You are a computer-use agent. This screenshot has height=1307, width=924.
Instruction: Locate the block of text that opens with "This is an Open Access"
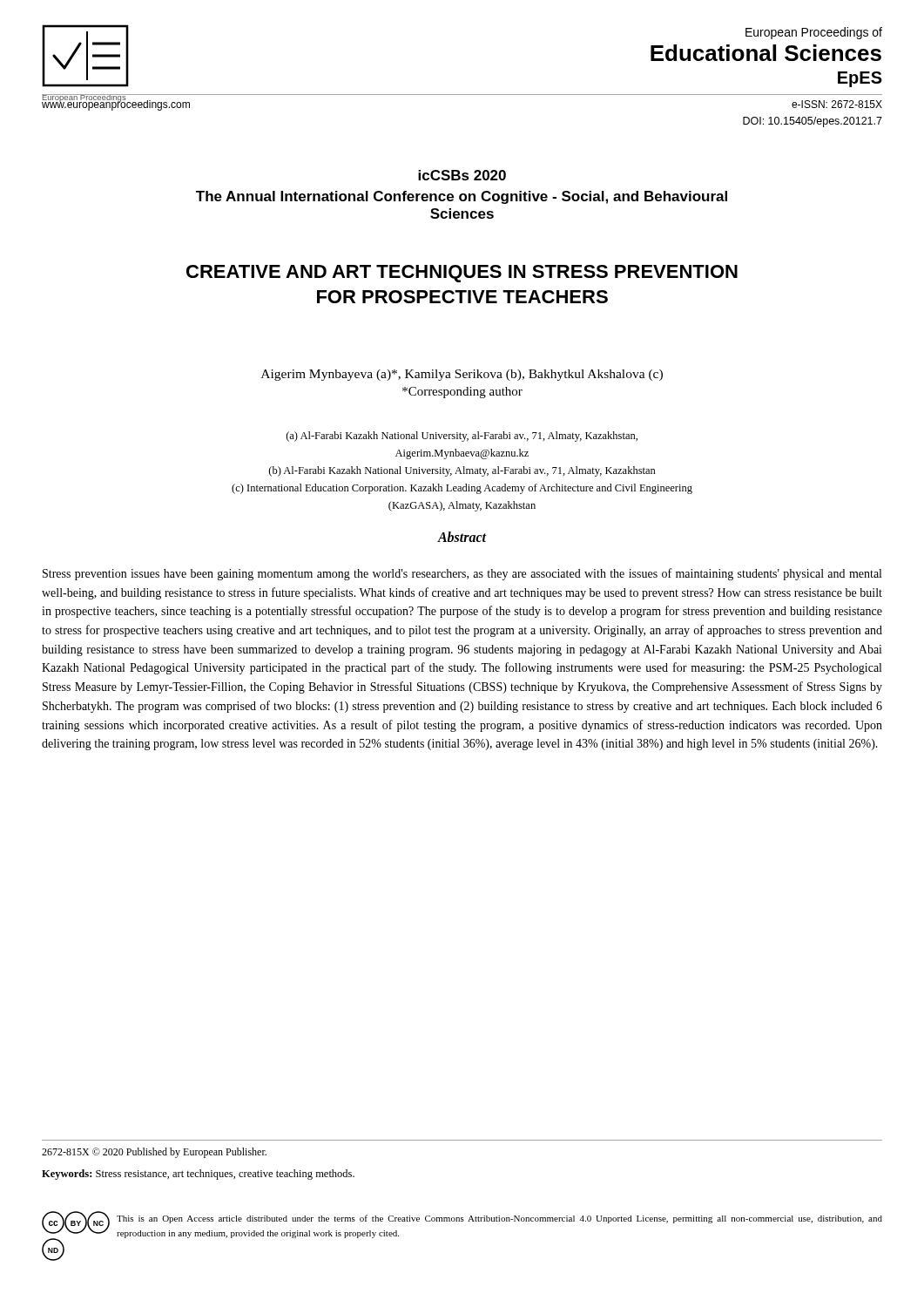[499, 1225]
